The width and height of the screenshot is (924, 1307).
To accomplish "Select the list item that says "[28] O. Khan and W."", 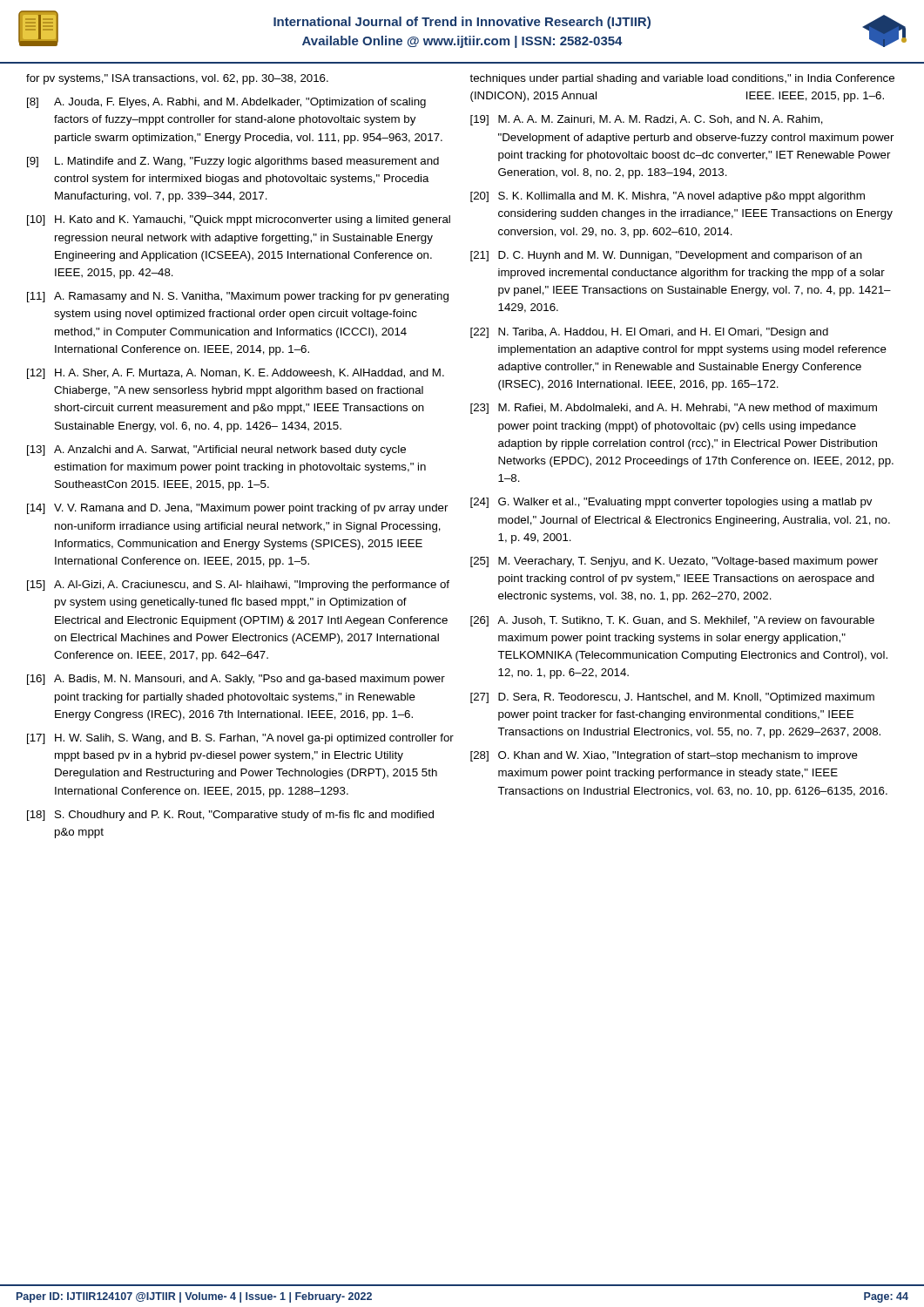I will 684,773.
